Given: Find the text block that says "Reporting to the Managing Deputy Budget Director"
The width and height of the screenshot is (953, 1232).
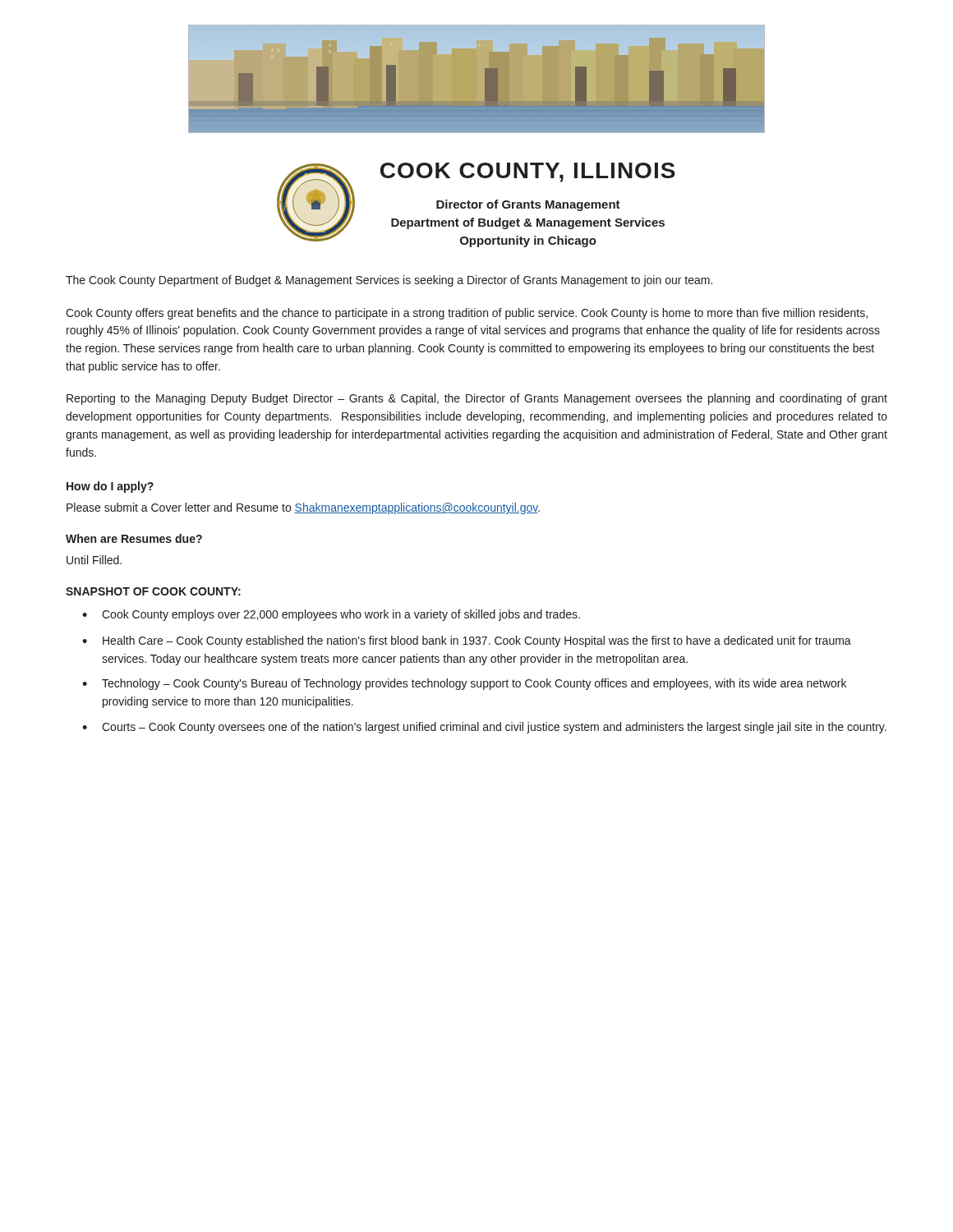Looking at the screenshot, I should 476,425.
